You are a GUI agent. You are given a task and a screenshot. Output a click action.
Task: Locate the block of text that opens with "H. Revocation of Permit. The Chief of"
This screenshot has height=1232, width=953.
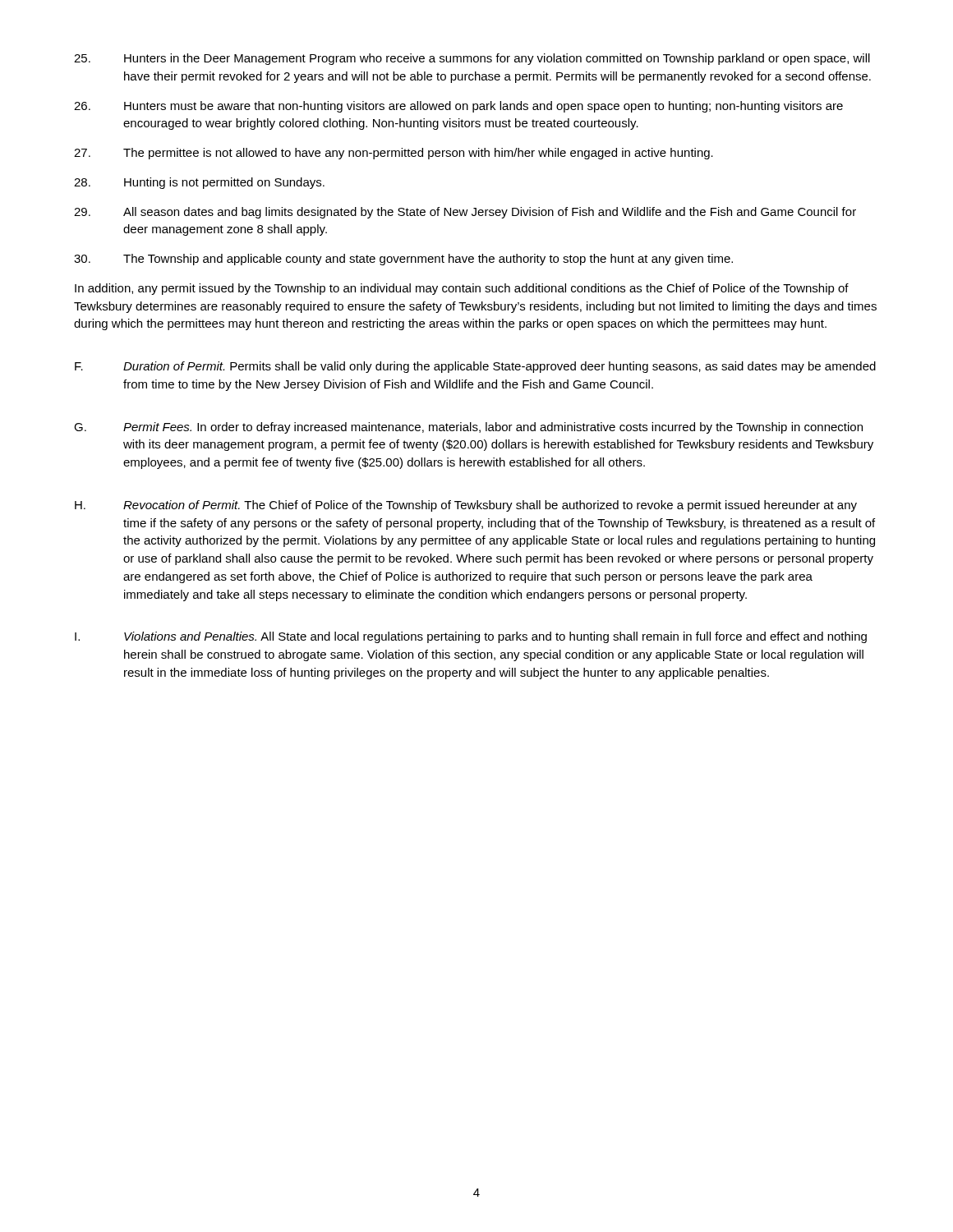coord(476,549)
